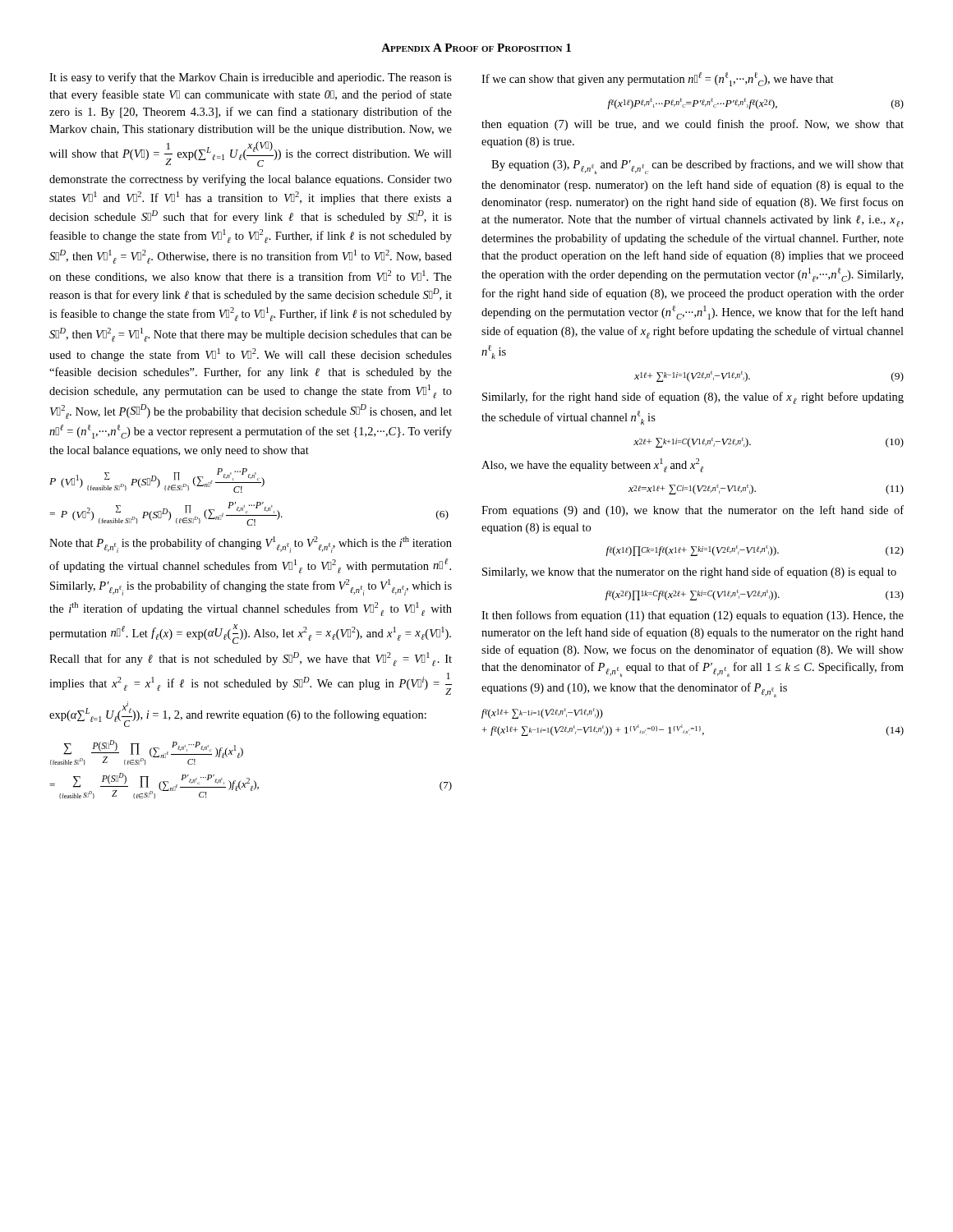Locate the text block with the text "It is easy to verify that the Markov"
Viewport: 953px width, 1232px height.
pyautogui.click(x=251, y=264)
